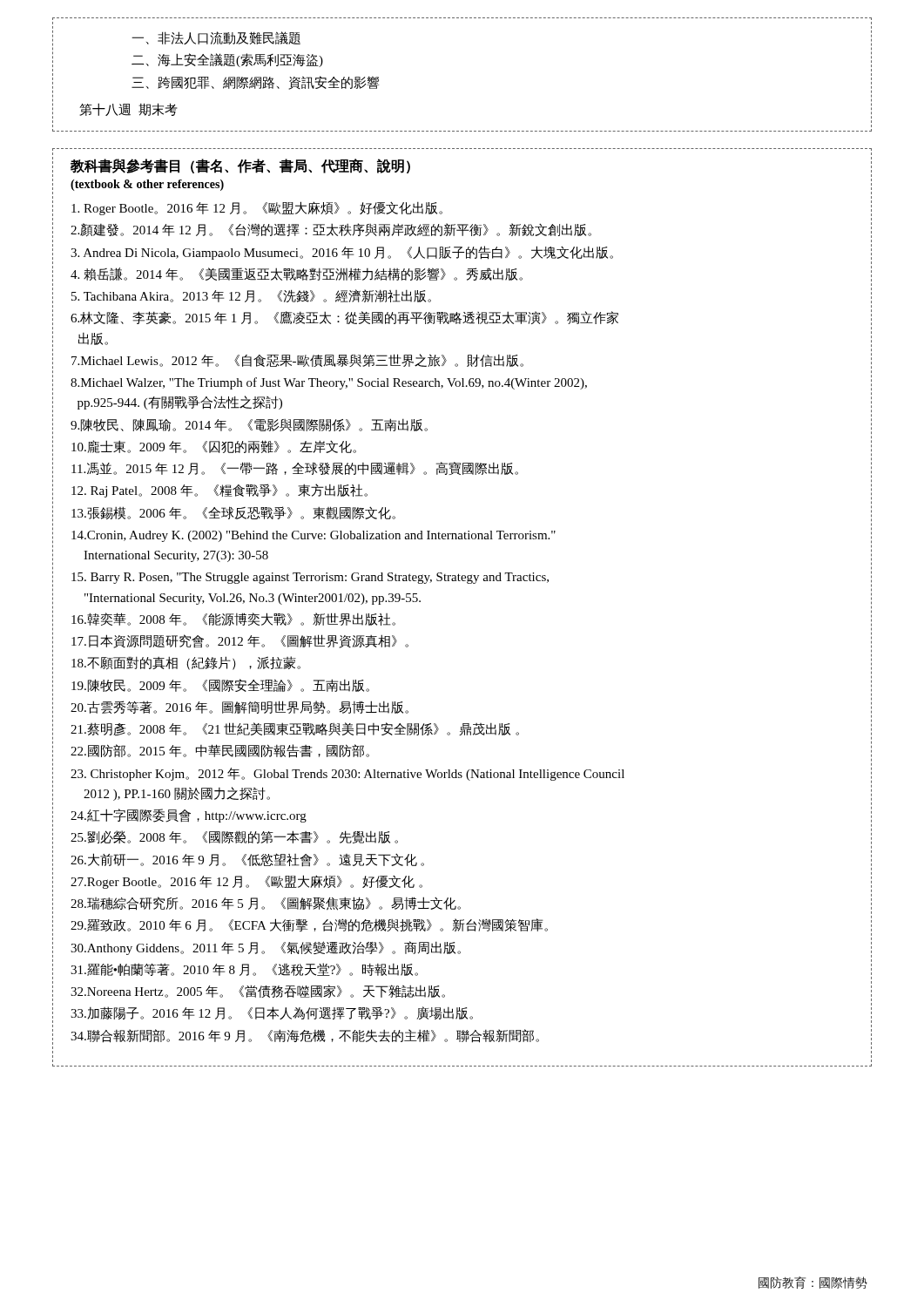Select the text block starting "29.羅致政。2010 年 6 月。《ECFA 大衝擊，台灣的危機與挑戰》。新台灣國策智庫。"
Viewport: 924px width, 1307px height.
pyautogui.click(x=313, y=926)
